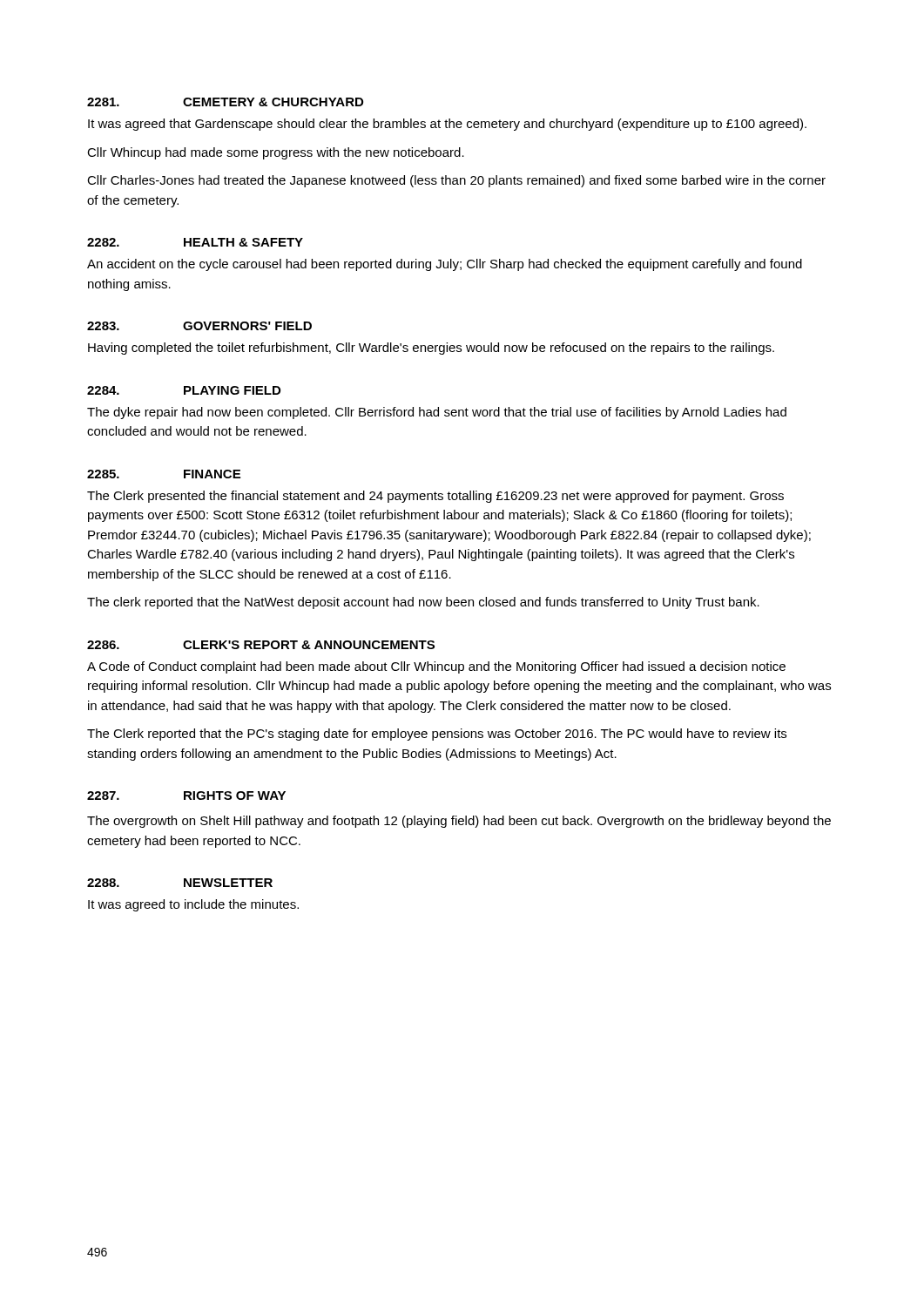Select the text starting "Cllr Whincup had made some progress with"
This screenshot has width=924, height=1307.
276,152
